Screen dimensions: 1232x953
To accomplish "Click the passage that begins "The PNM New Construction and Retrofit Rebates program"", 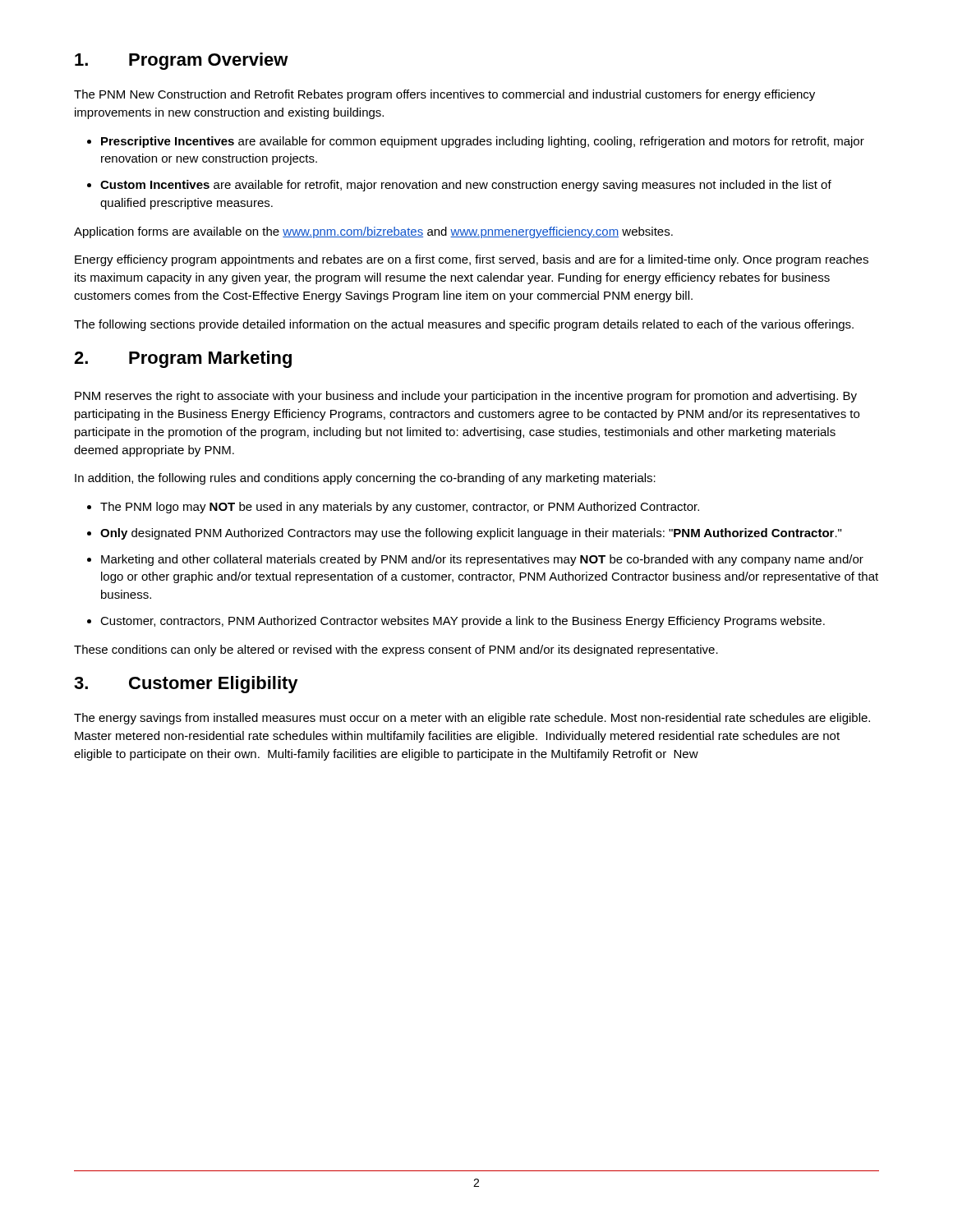I will (x=476, y=103).
